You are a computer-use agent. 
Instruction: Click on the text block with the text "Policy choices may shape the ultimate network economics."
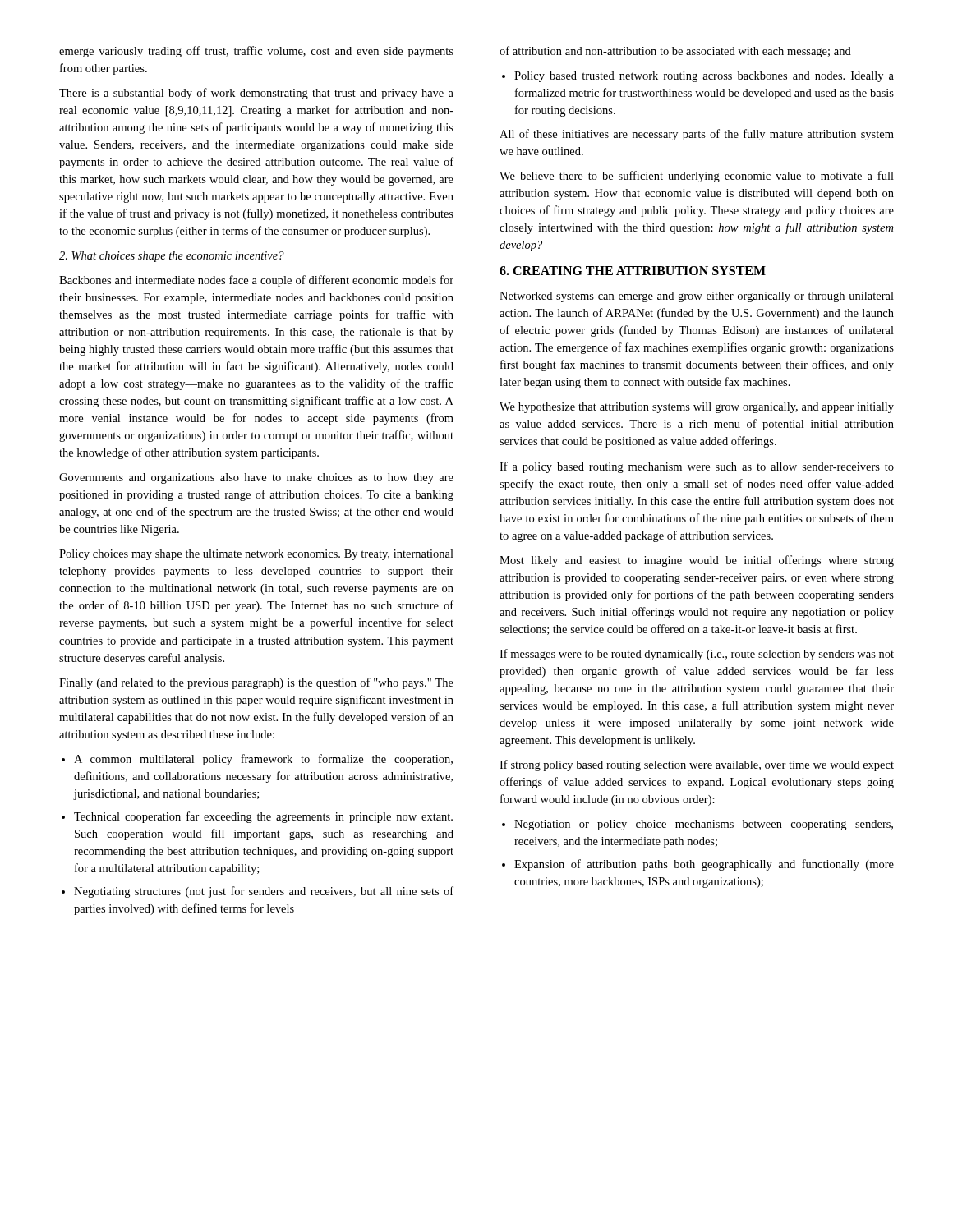[256, 606]
